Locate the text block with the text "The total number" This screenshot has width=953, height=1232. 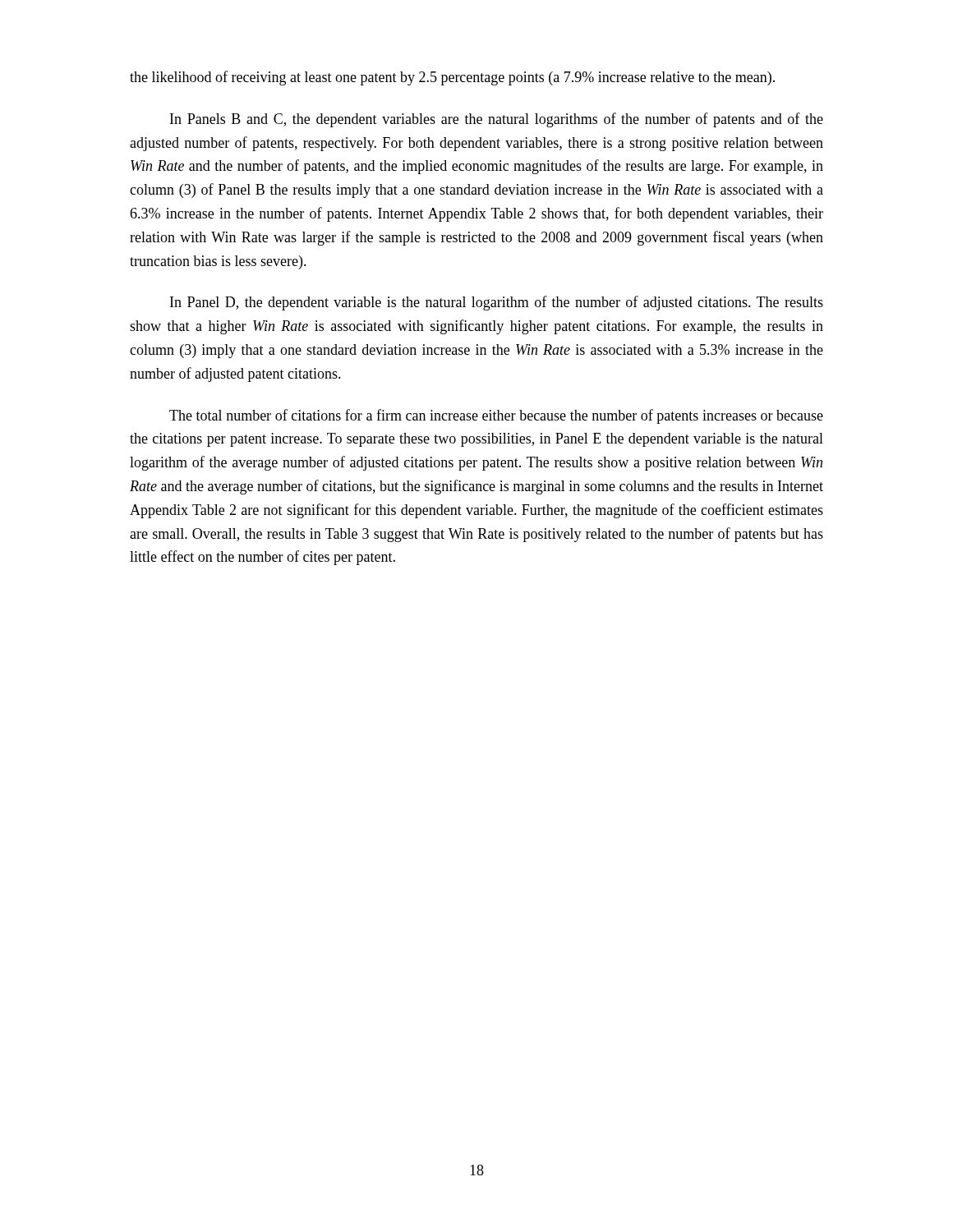coord(476,486)
